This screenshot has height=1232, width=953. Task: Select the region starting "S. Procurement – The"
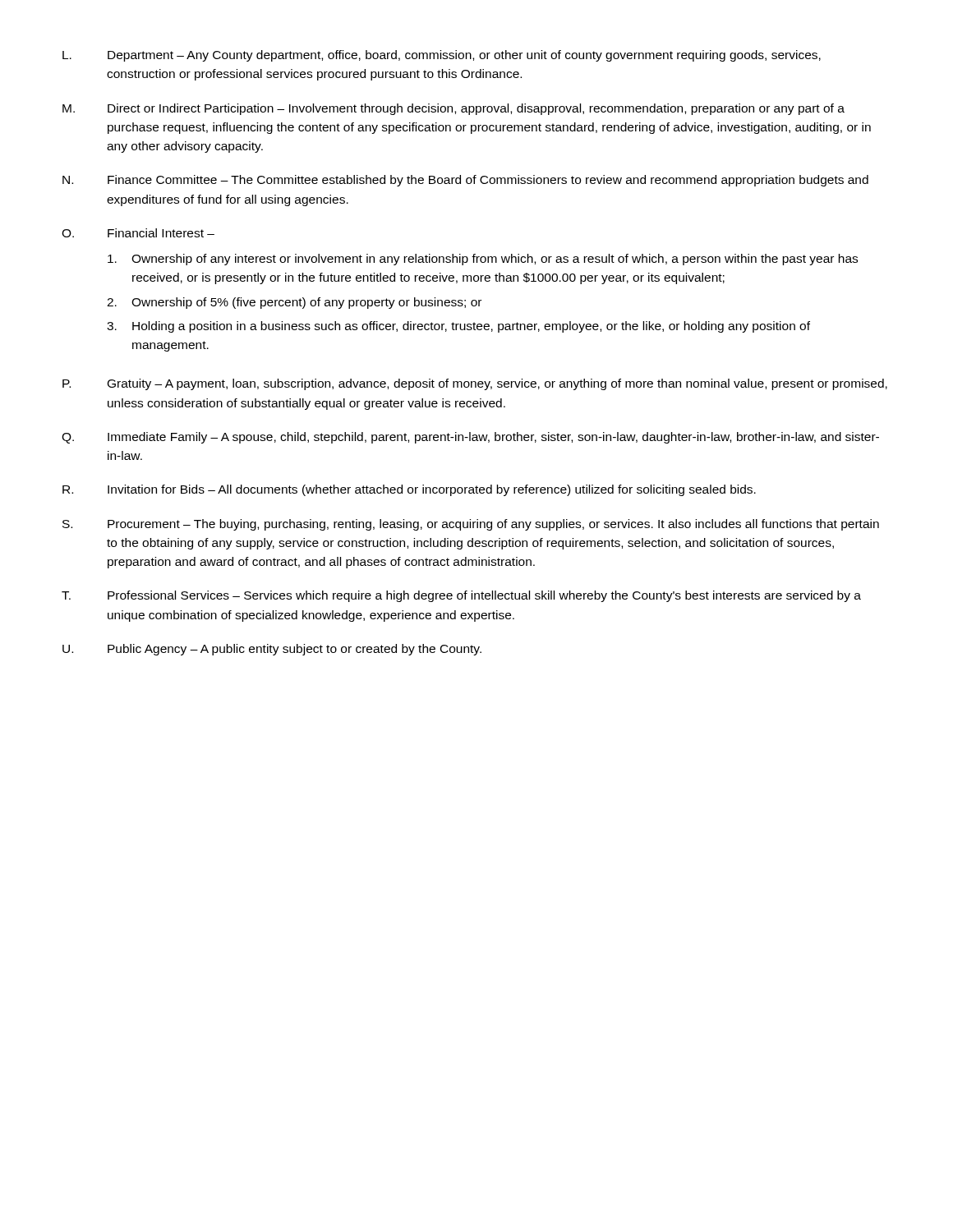point(476,542)
